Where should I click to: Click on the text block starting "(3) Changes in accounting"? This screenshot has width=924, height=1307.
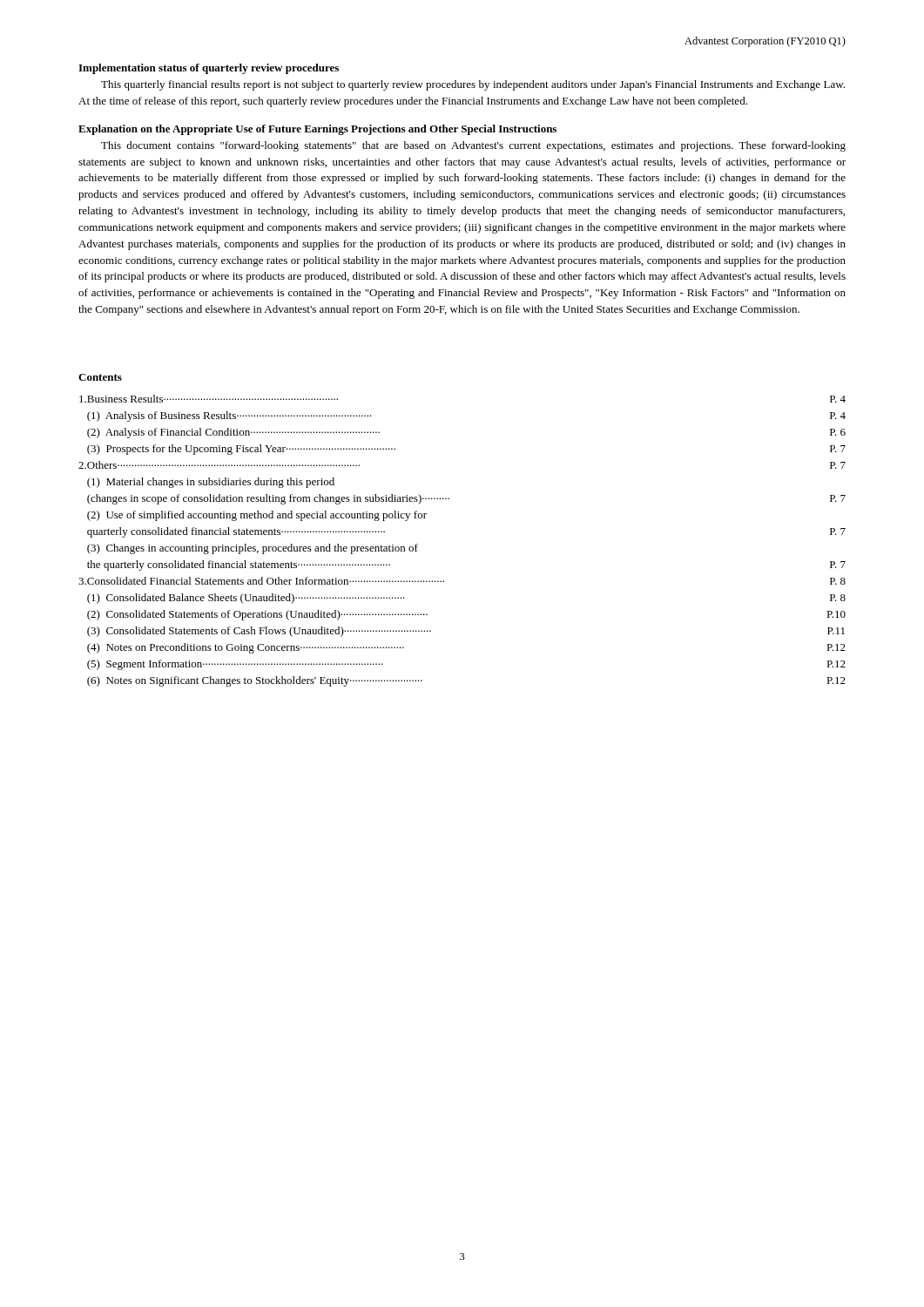[x=253, y=549]
